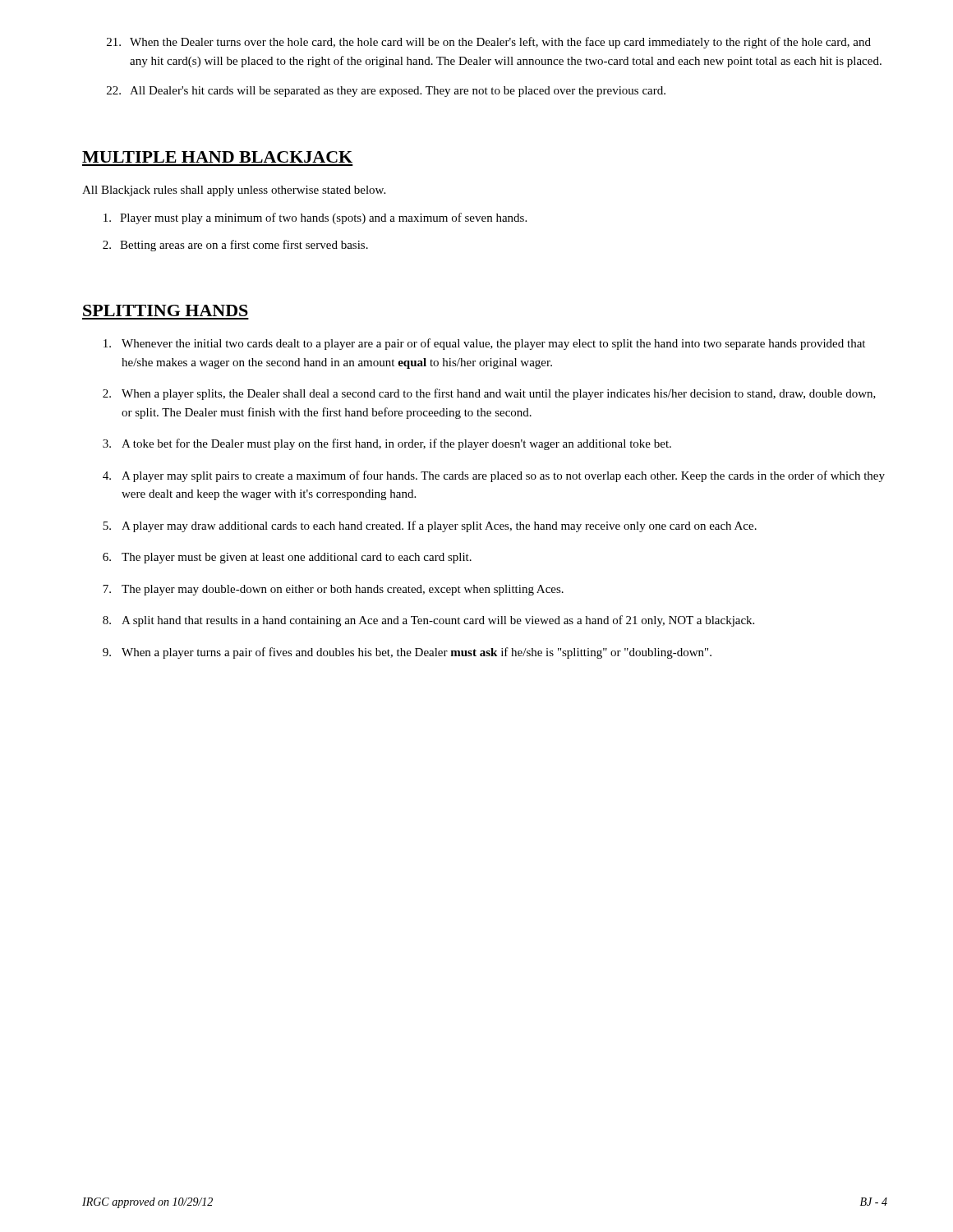Select the element starting "8. A split"
This screenshot has width=953, height=1232.
pyautogui.click(x=485, y=620)
